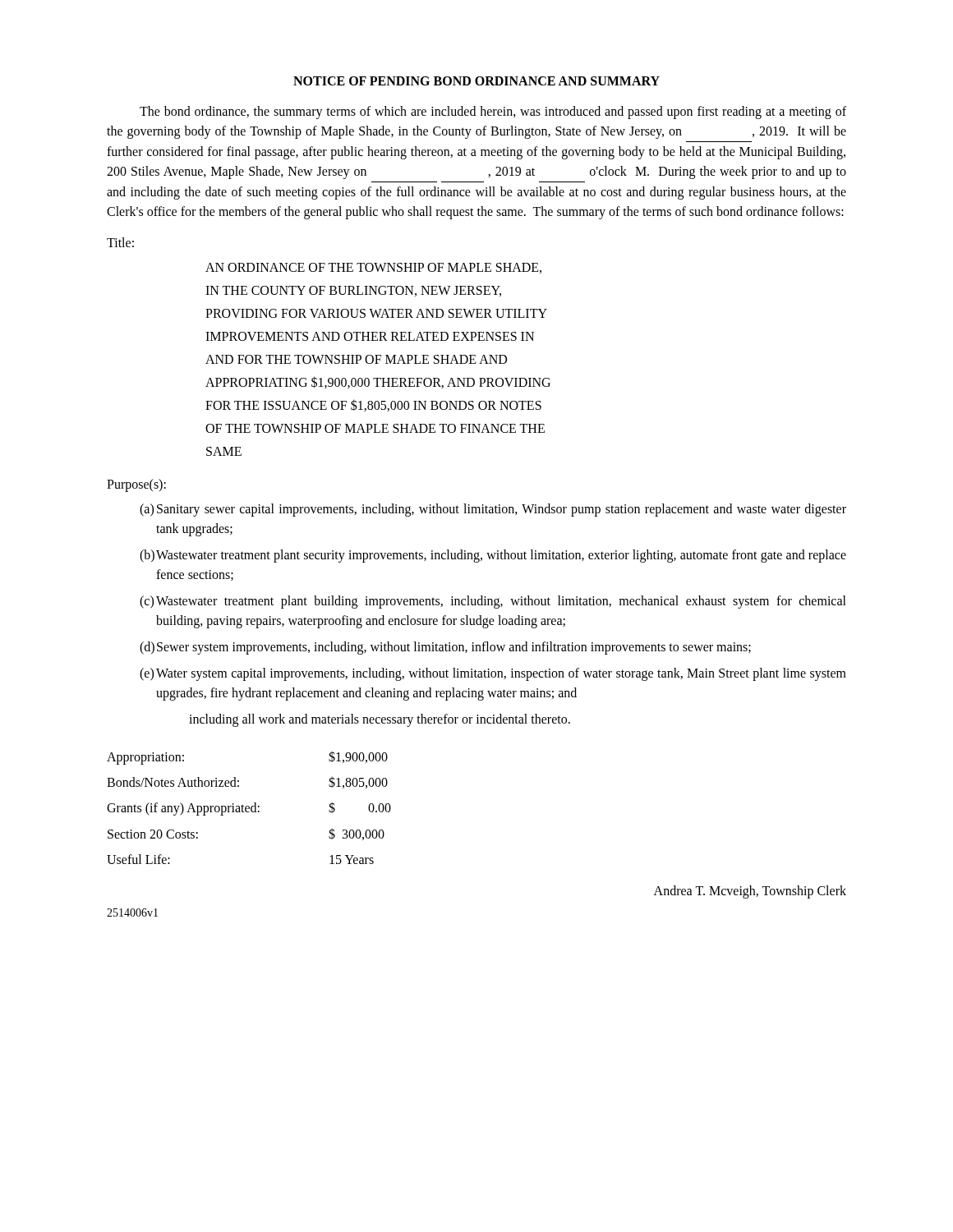The image size is (953, 1232).
Task: Point to the text block starting "The bond ordinance, the summary"
Action: (476, 161)
